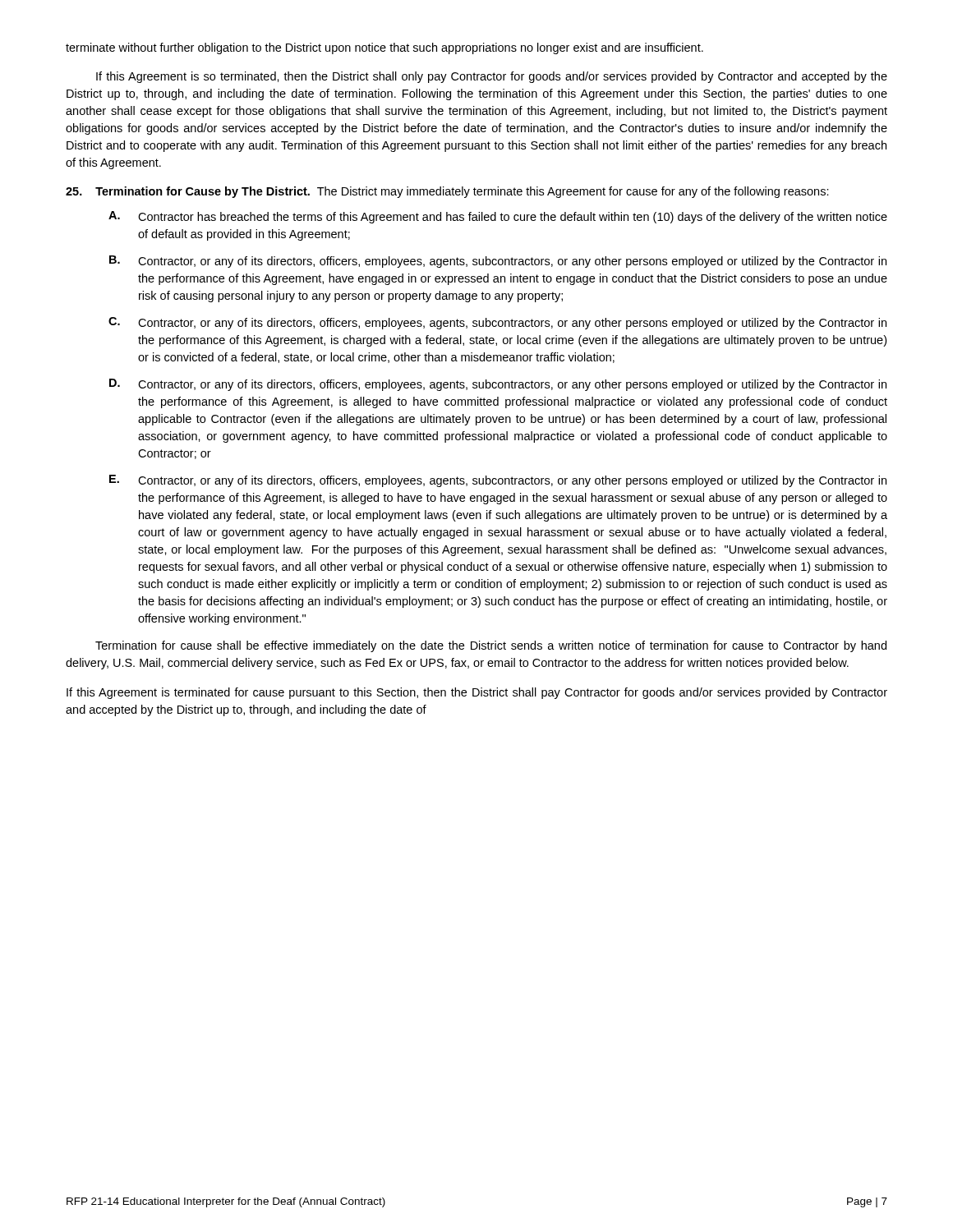Locate the list item containing "C. Contractor, or any of its"
This screenshot has height=1232, width=953.
coord(498,341)
